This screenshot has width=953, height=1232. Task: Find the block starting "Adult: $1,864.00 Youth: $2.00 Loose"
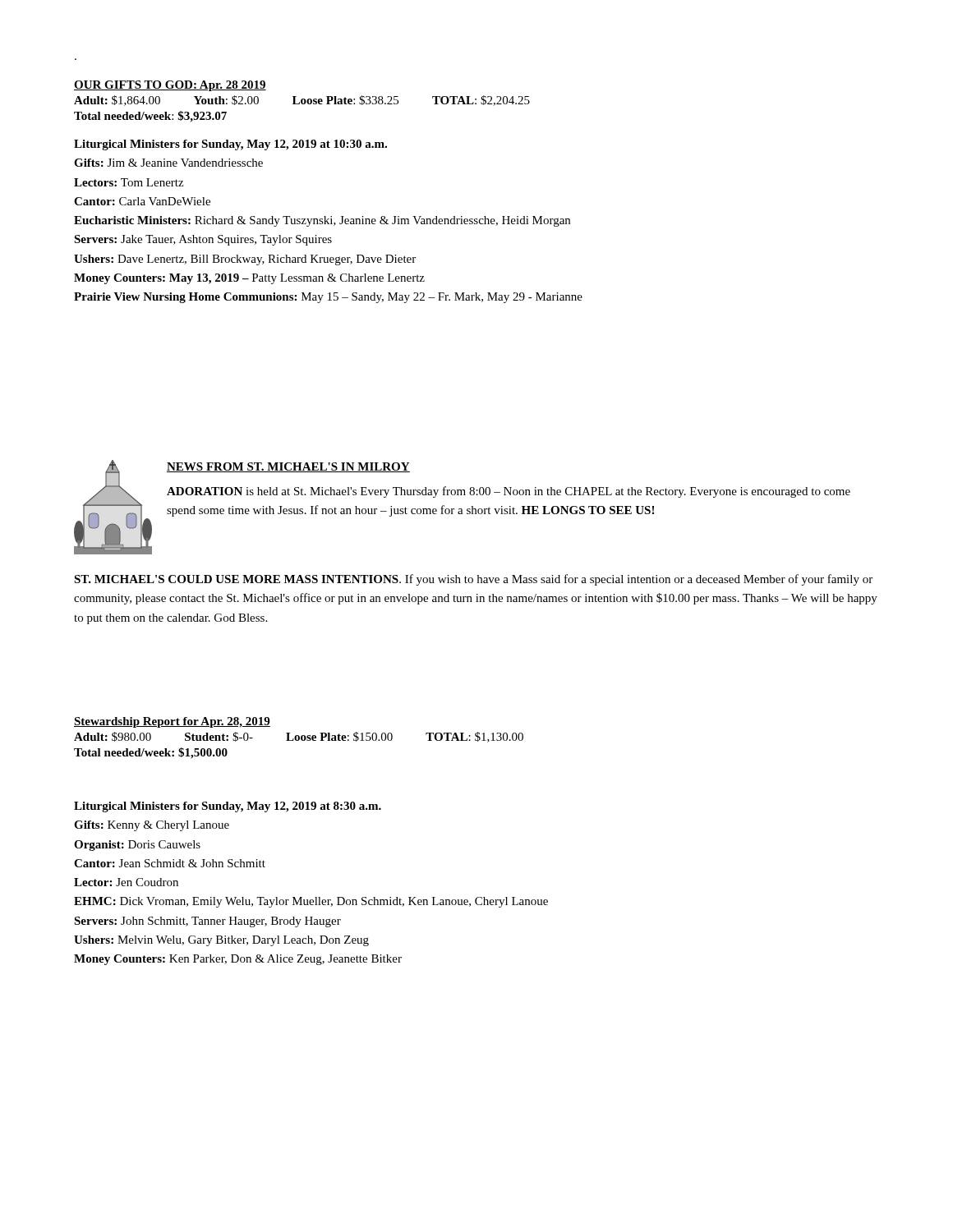476,108
